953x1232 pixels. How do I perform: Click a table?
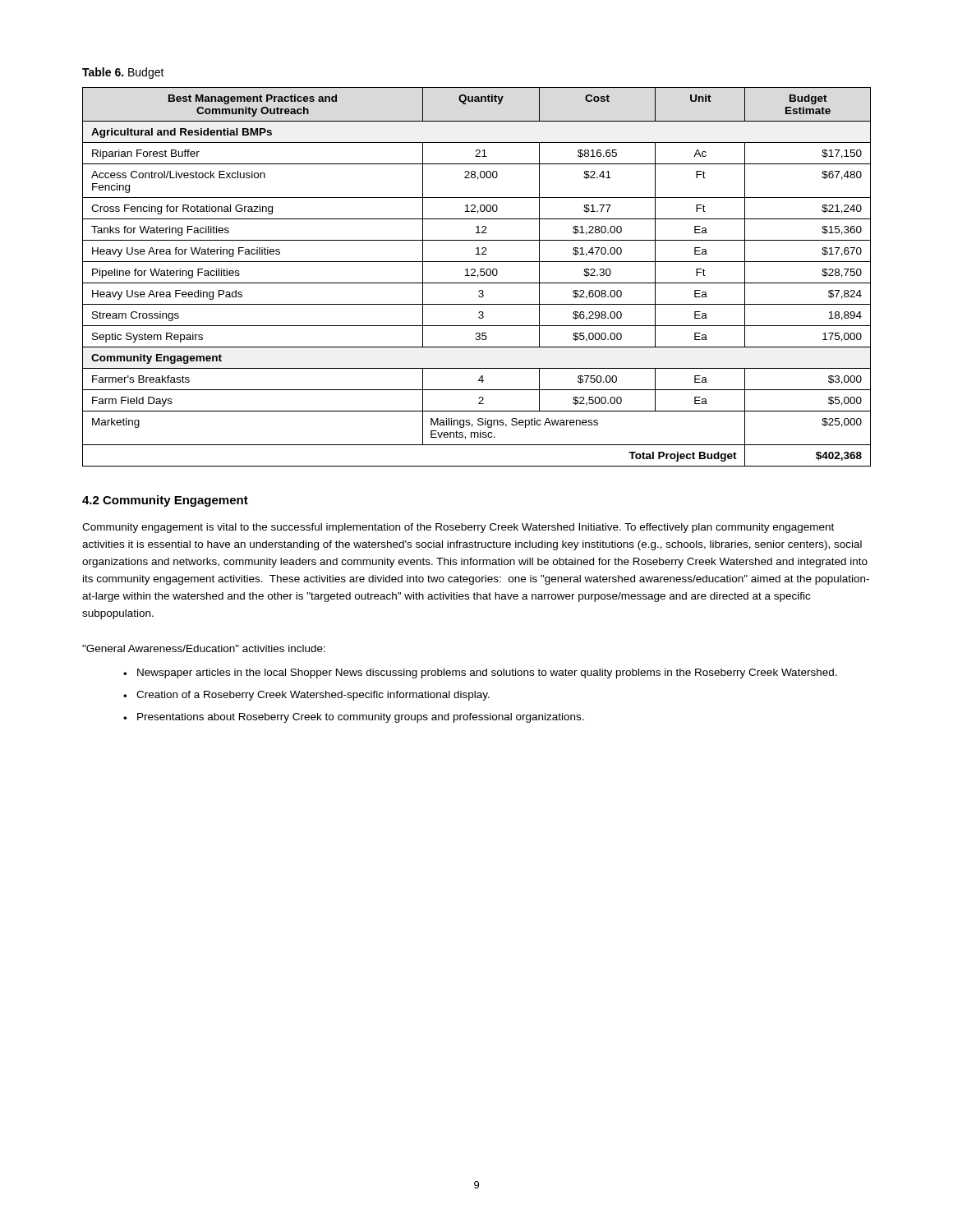pyautogui.click(x=476, y=277)
